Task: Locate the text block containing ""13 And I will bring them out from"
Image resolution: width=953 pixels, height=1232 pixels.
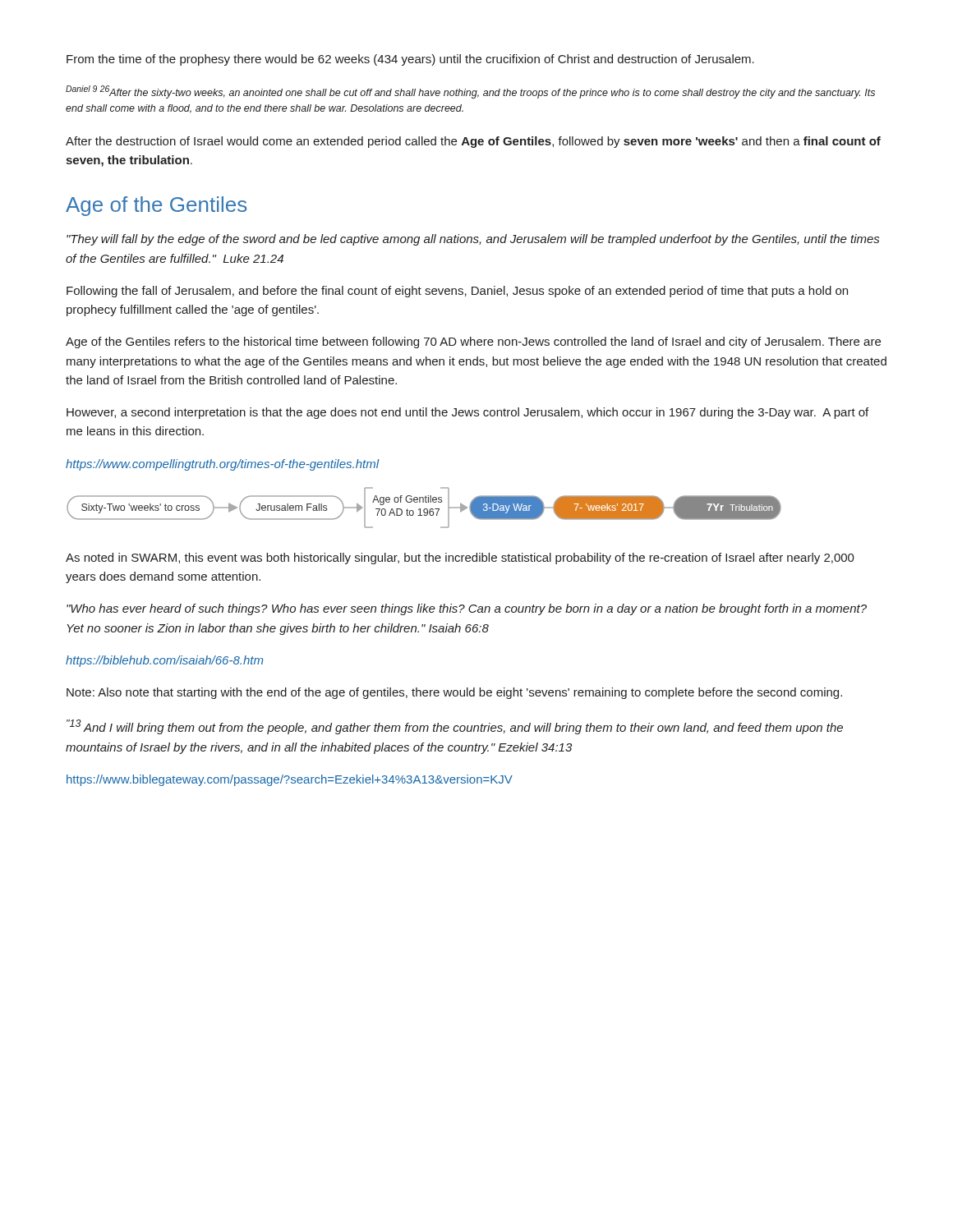Action: [455, 736]
